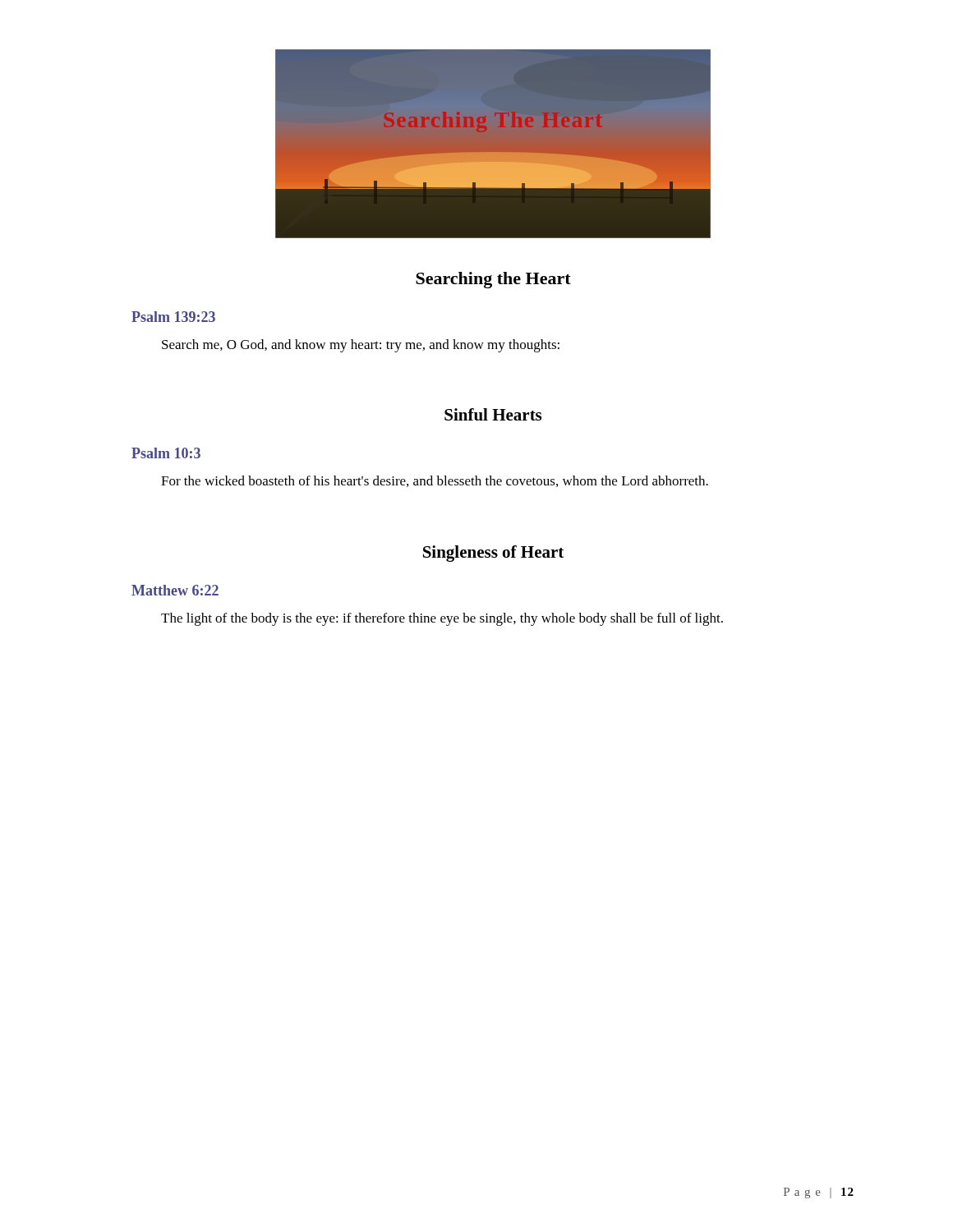Screen dimensions: 1232x953
Task: Select the section header that says "Matthew 6:22"
Action: tap(175, 590)
